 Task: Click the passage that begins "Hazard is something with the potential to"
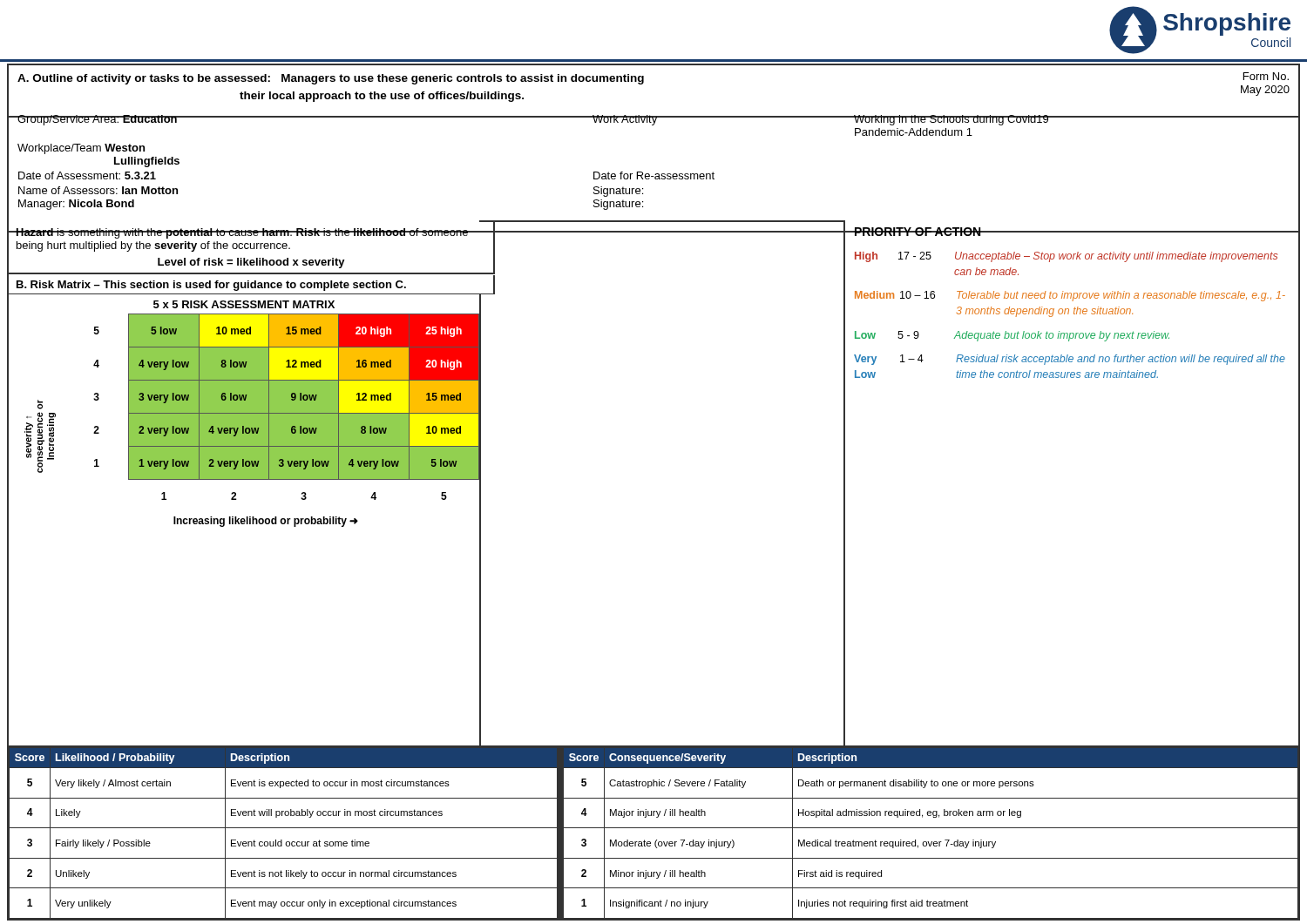(x=251, y=247)
